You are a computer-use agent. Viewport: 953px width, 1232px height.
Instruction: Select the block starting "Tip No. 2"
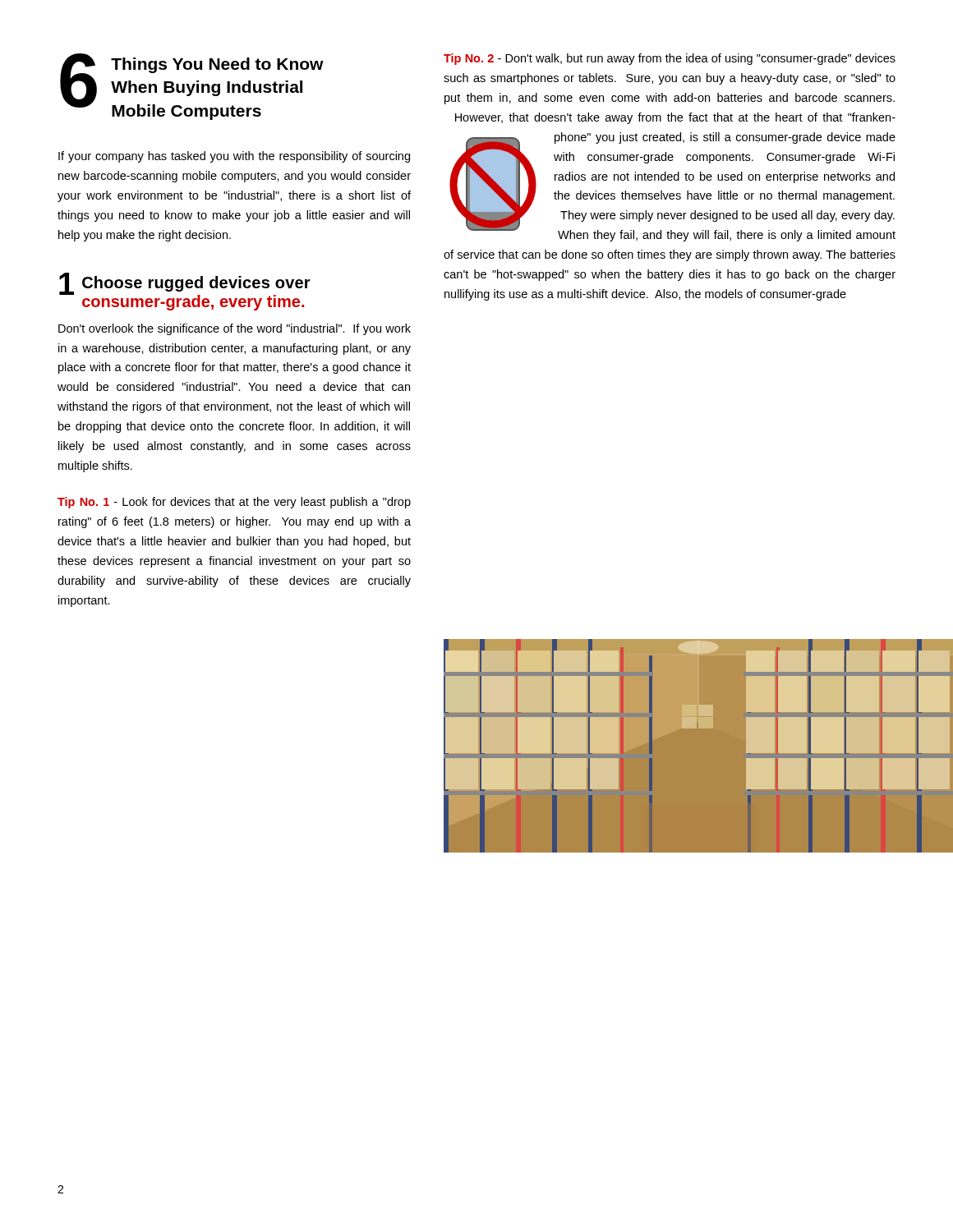670,176
